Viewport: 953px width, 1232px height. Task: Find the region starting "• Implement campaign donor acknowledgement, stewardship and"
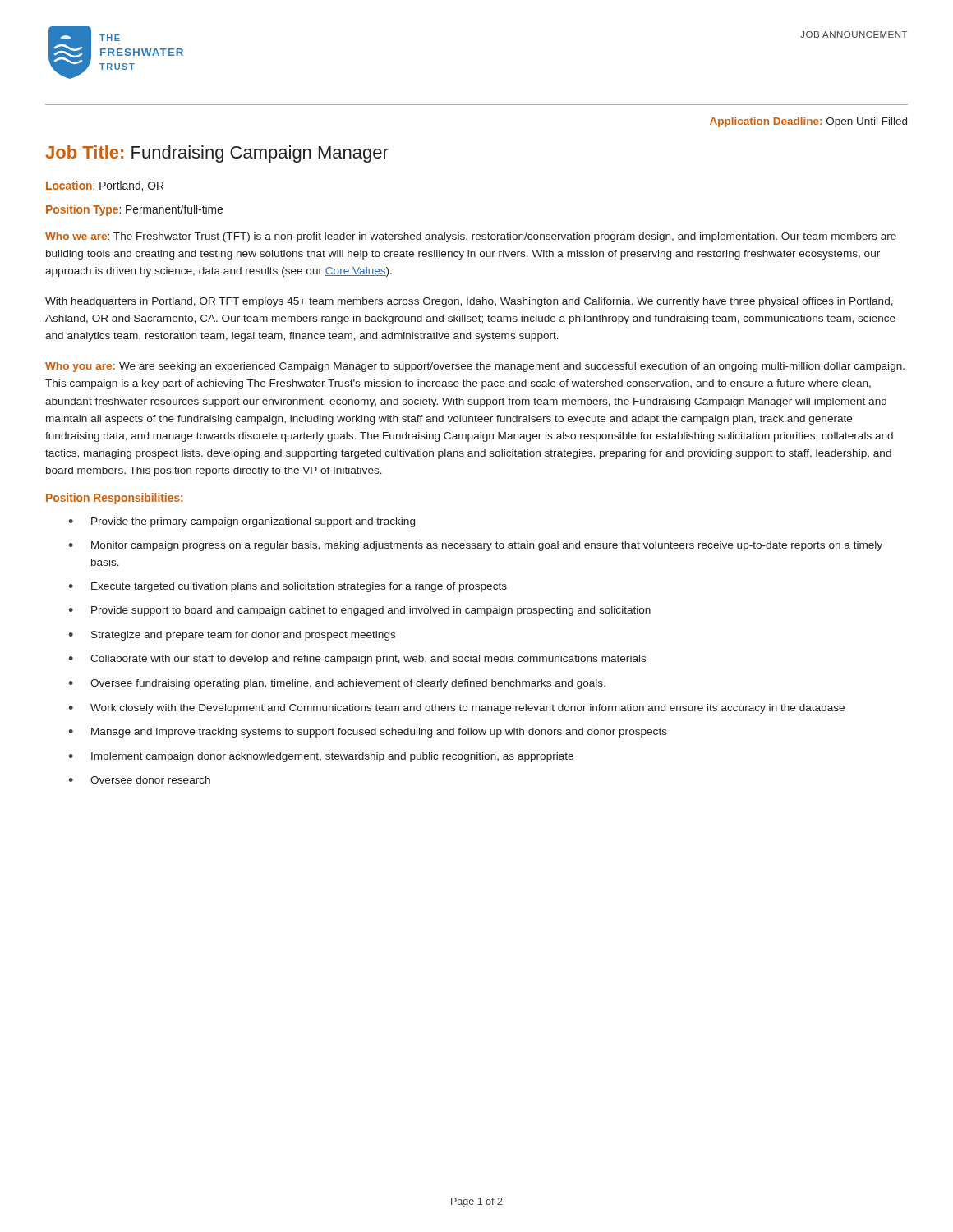pyautogui.click(x=488, y=756)
